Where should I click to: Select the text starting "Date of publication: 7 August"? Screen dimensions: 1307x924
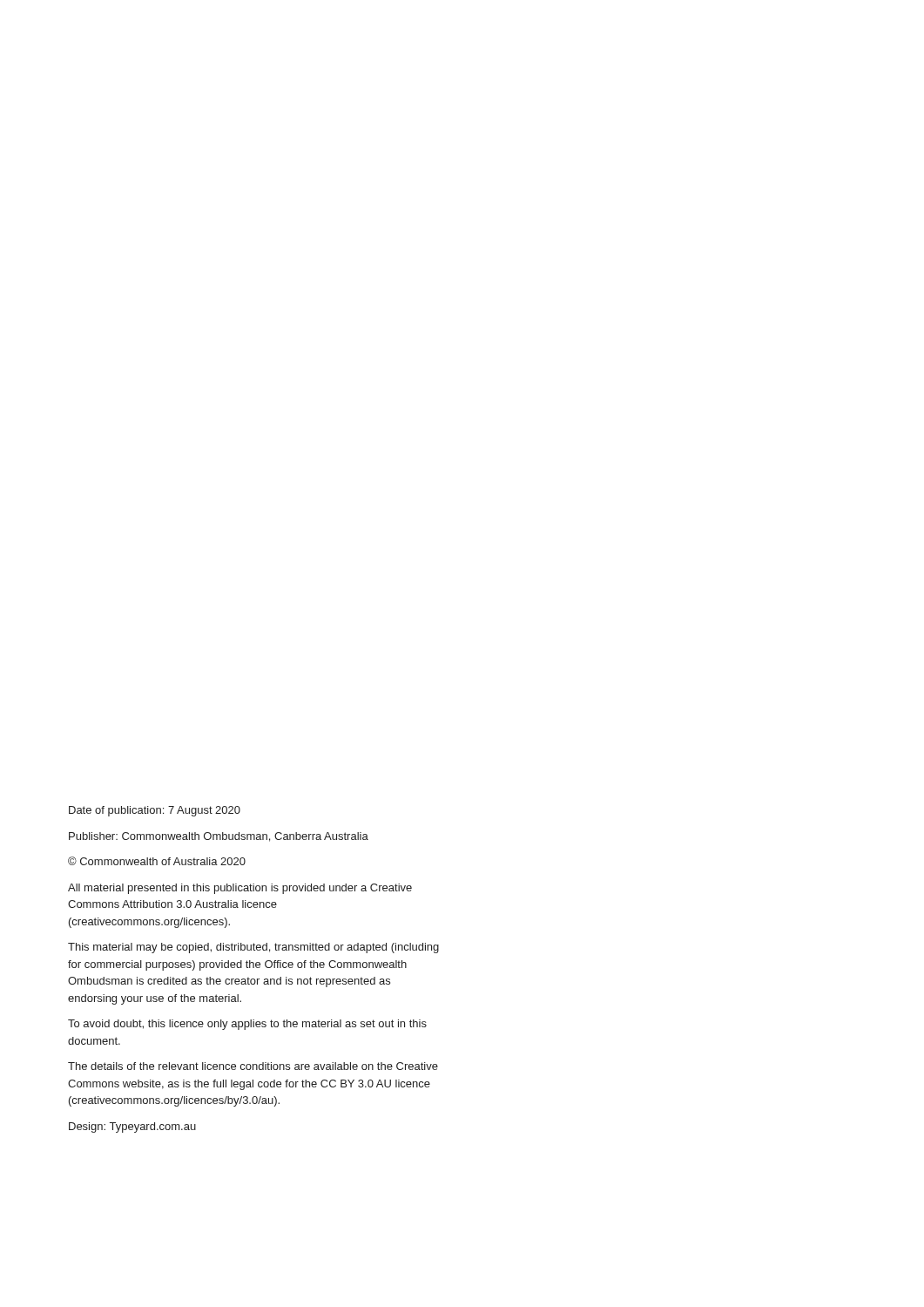point(154,810)
